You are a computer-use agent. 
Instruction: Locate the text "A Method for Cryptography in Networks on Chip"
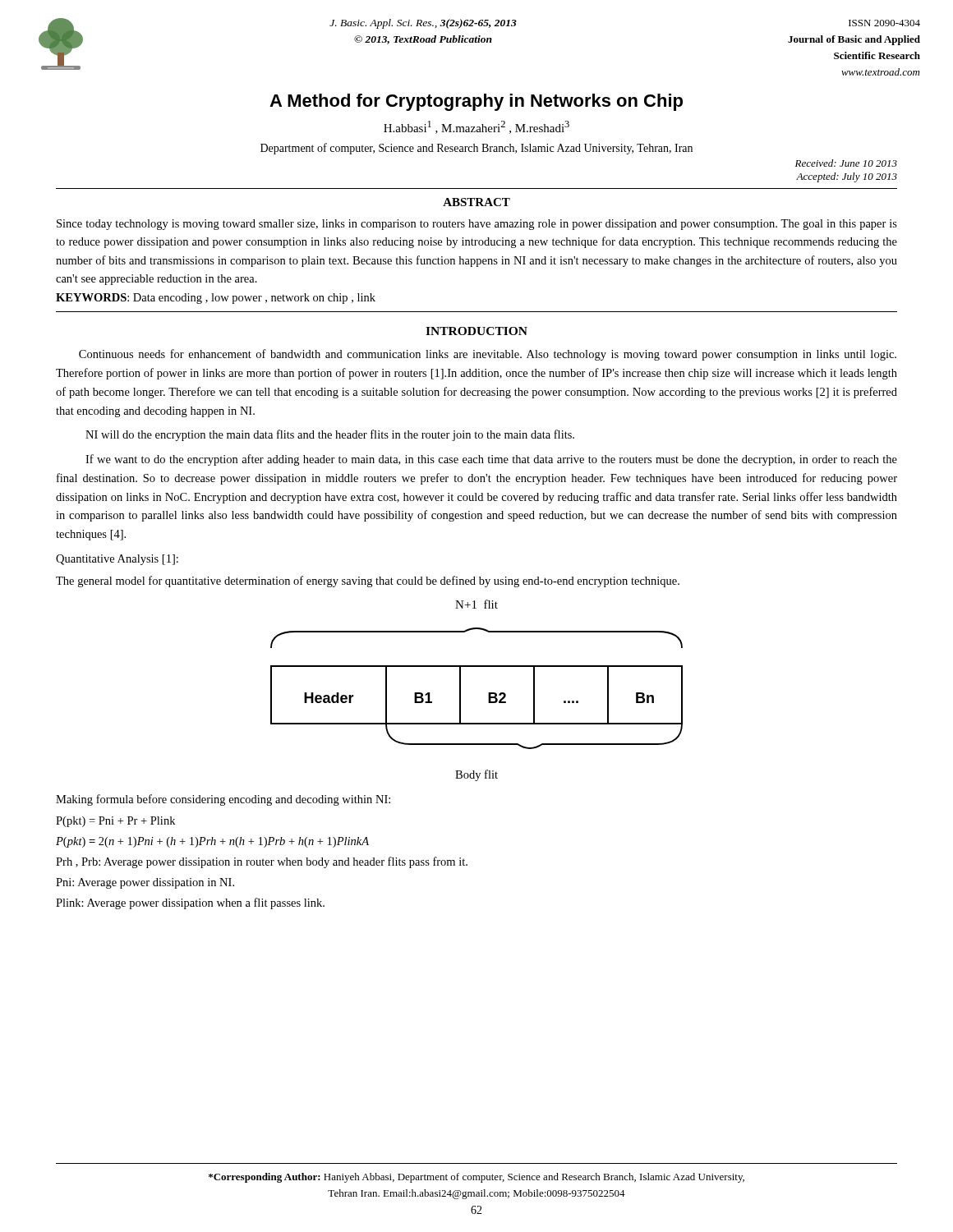[476, 101]
